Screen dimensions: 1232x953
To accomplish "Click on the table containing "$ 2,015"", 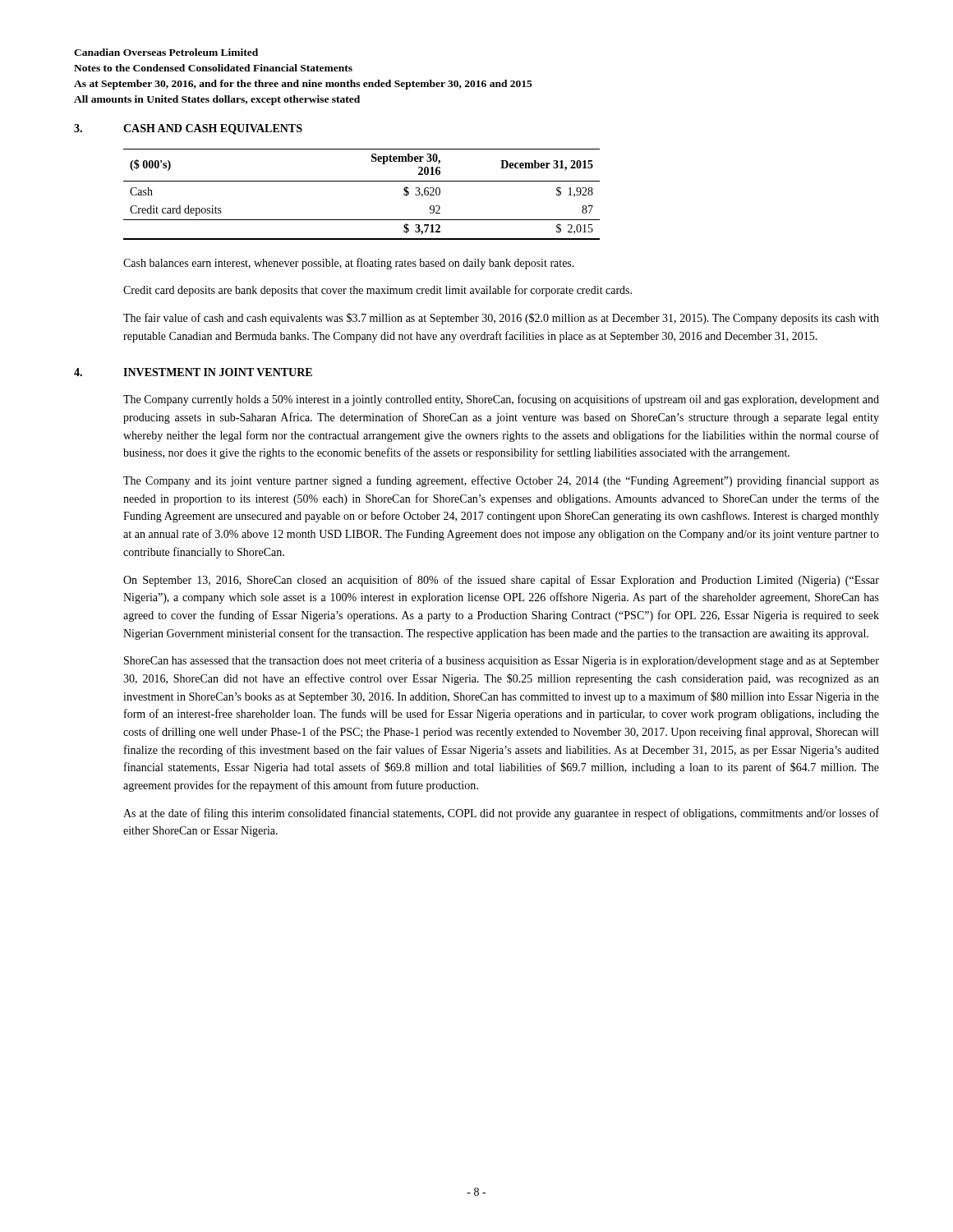I will coord(501,194).
